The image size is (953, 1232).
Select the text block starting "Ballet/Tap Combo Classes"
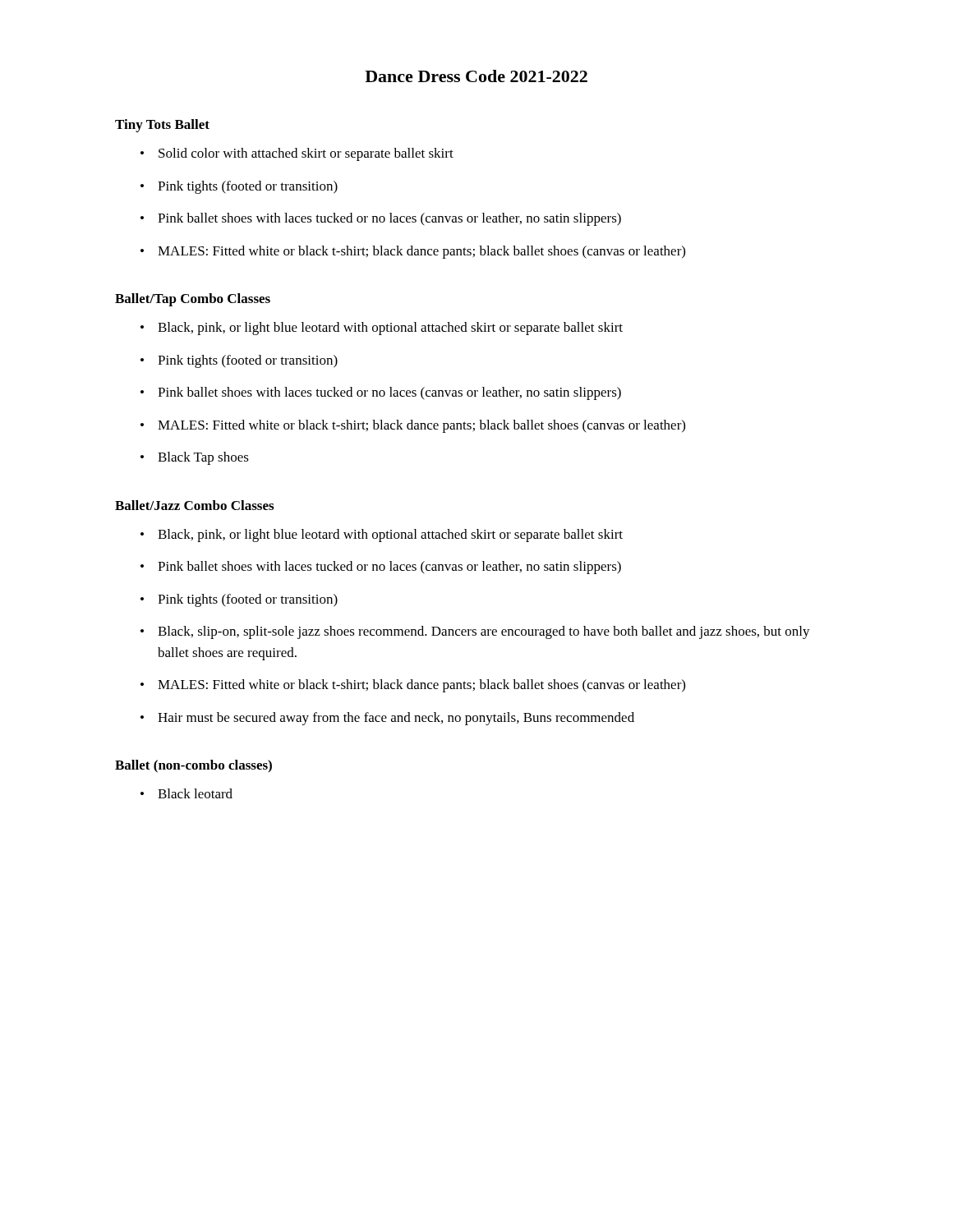(193, 299)
